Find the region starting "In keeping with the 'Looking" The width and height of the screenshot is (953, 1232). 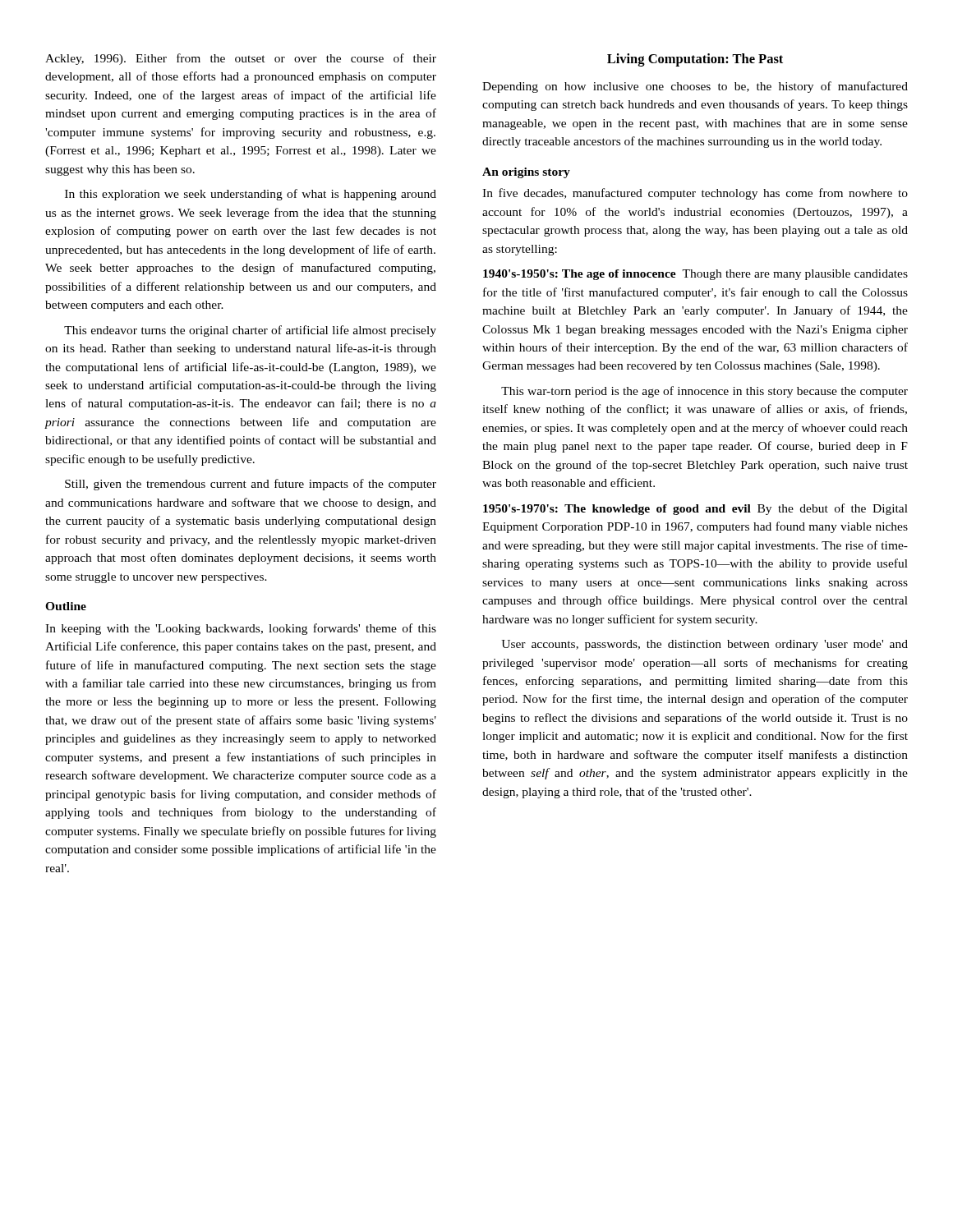point(241,748)
